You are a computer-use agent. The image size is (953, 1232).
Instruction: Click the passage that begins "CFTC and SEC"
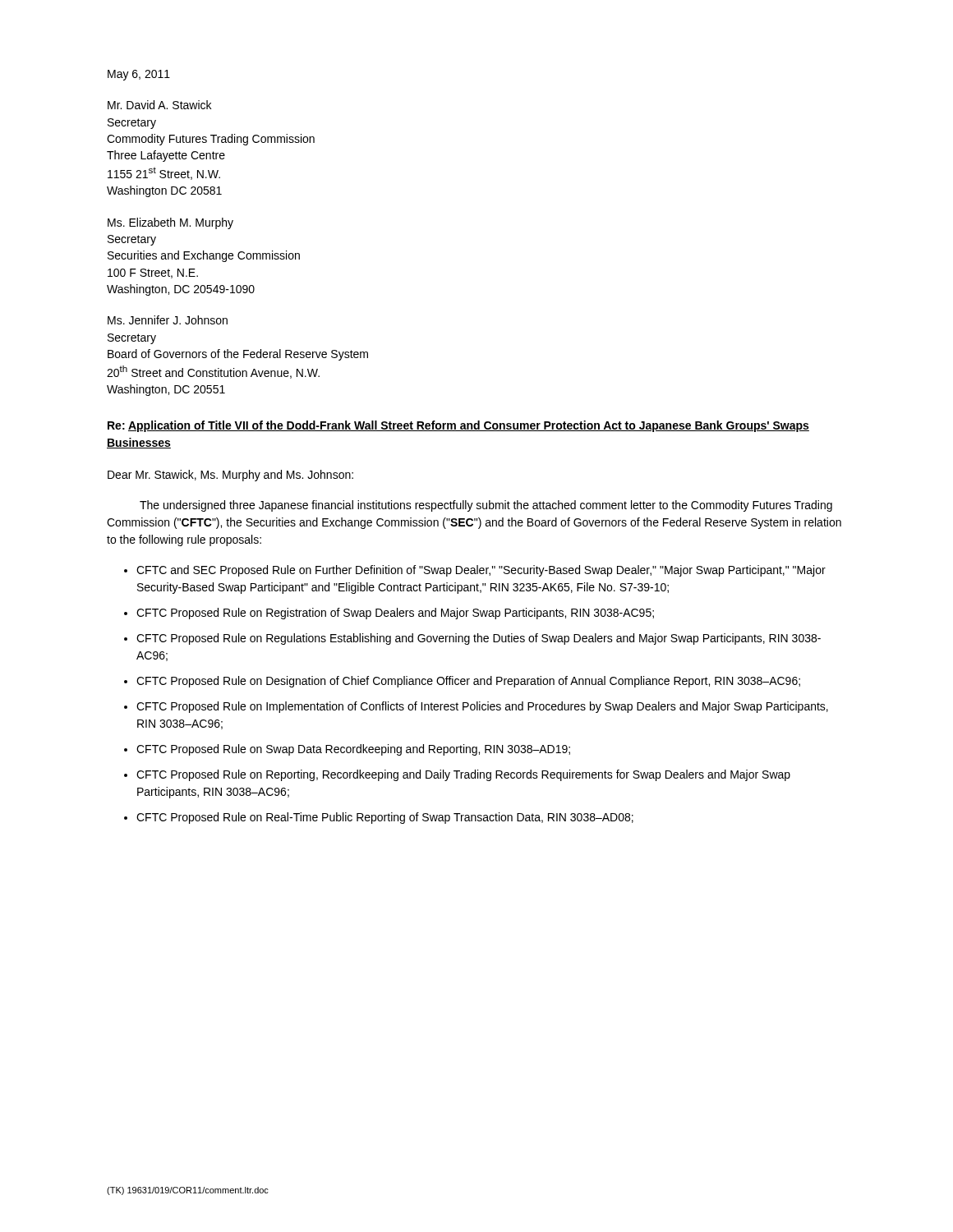481,578
